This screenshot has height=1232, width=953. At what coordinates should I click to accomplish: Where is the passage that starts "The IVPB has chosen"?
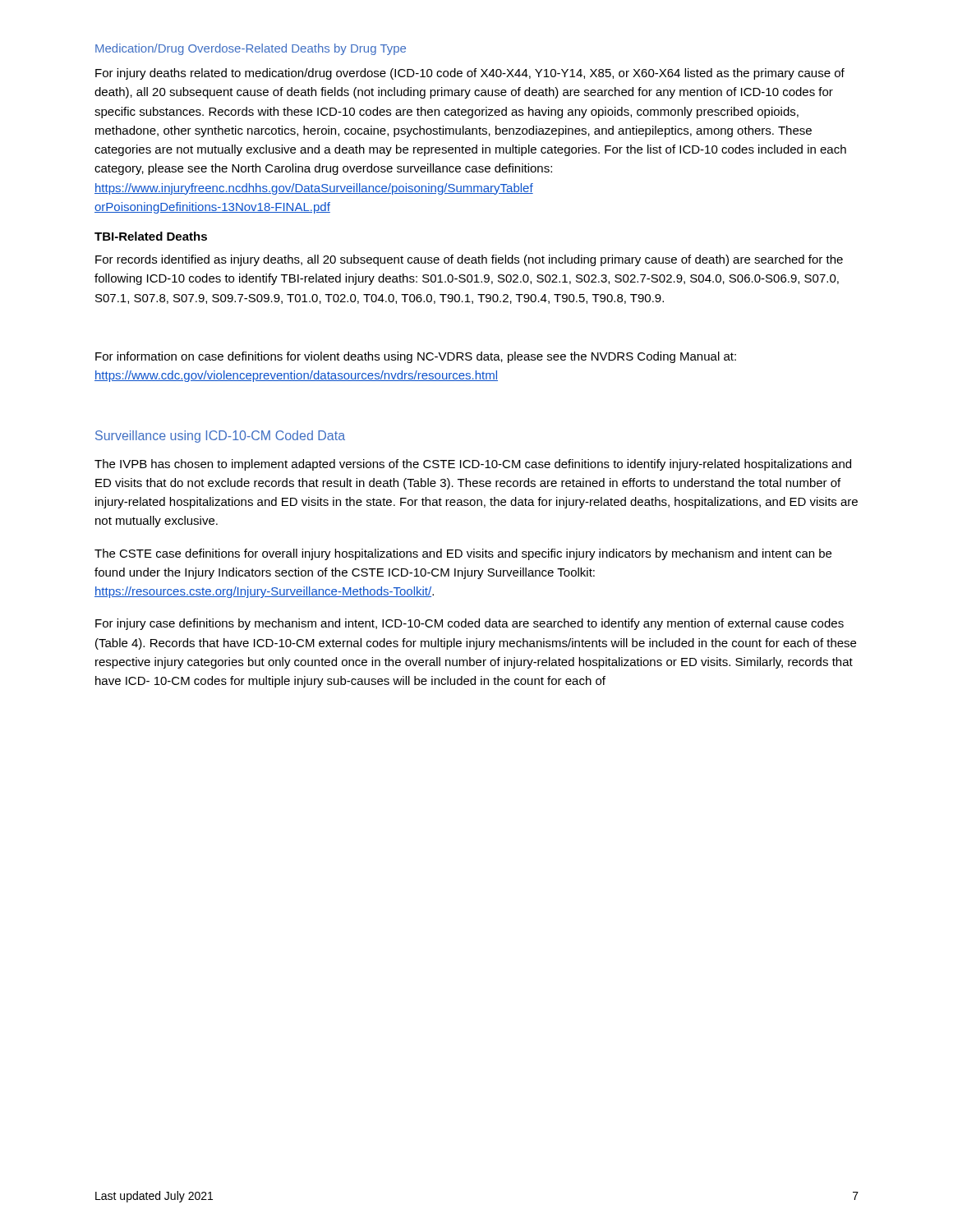coord(476,492)
